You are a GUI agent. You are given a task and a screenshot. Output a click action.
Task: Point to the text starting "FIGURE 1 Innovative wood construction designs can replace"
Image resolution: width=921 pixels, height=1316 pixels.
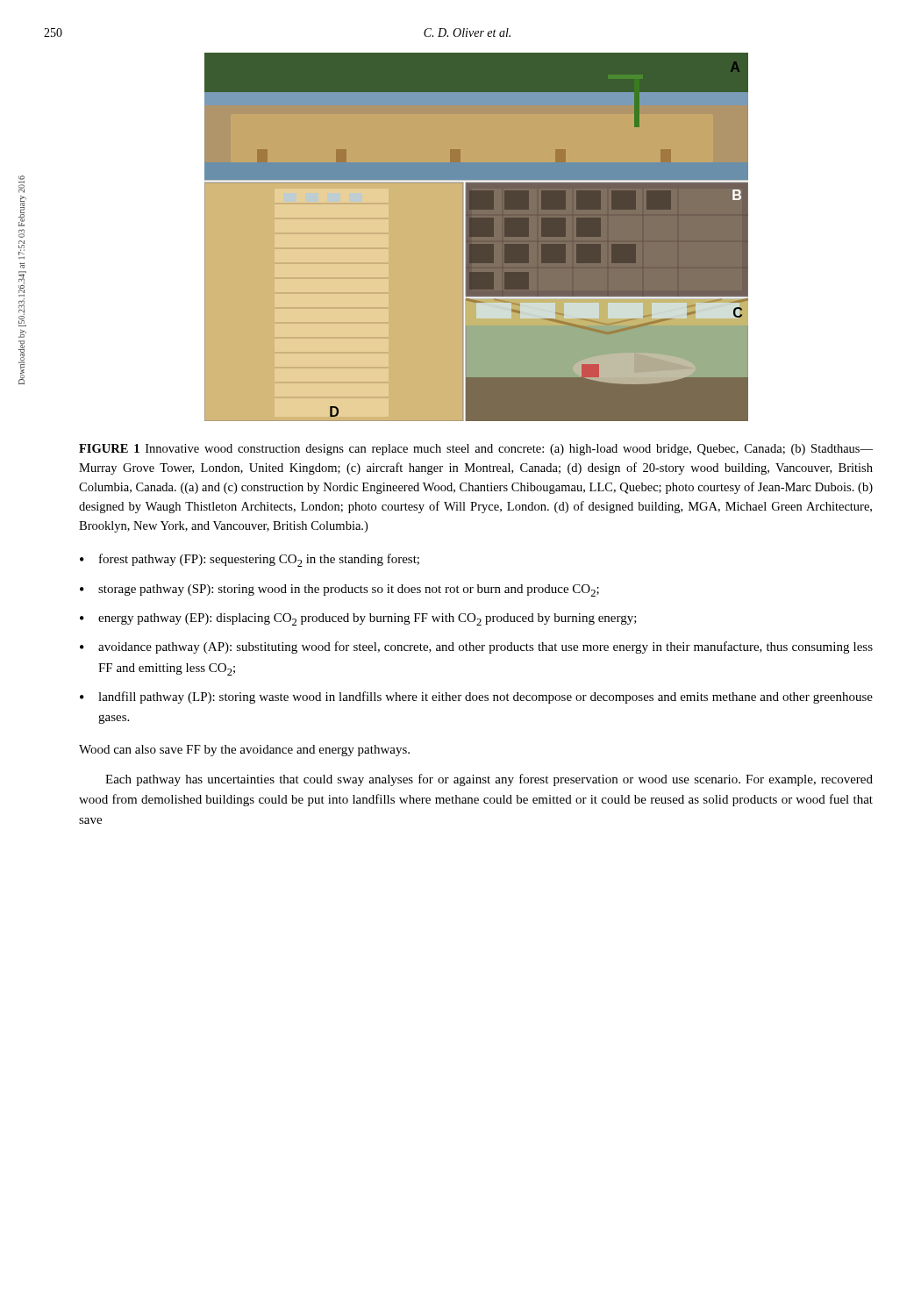click(x=476, y=487)
